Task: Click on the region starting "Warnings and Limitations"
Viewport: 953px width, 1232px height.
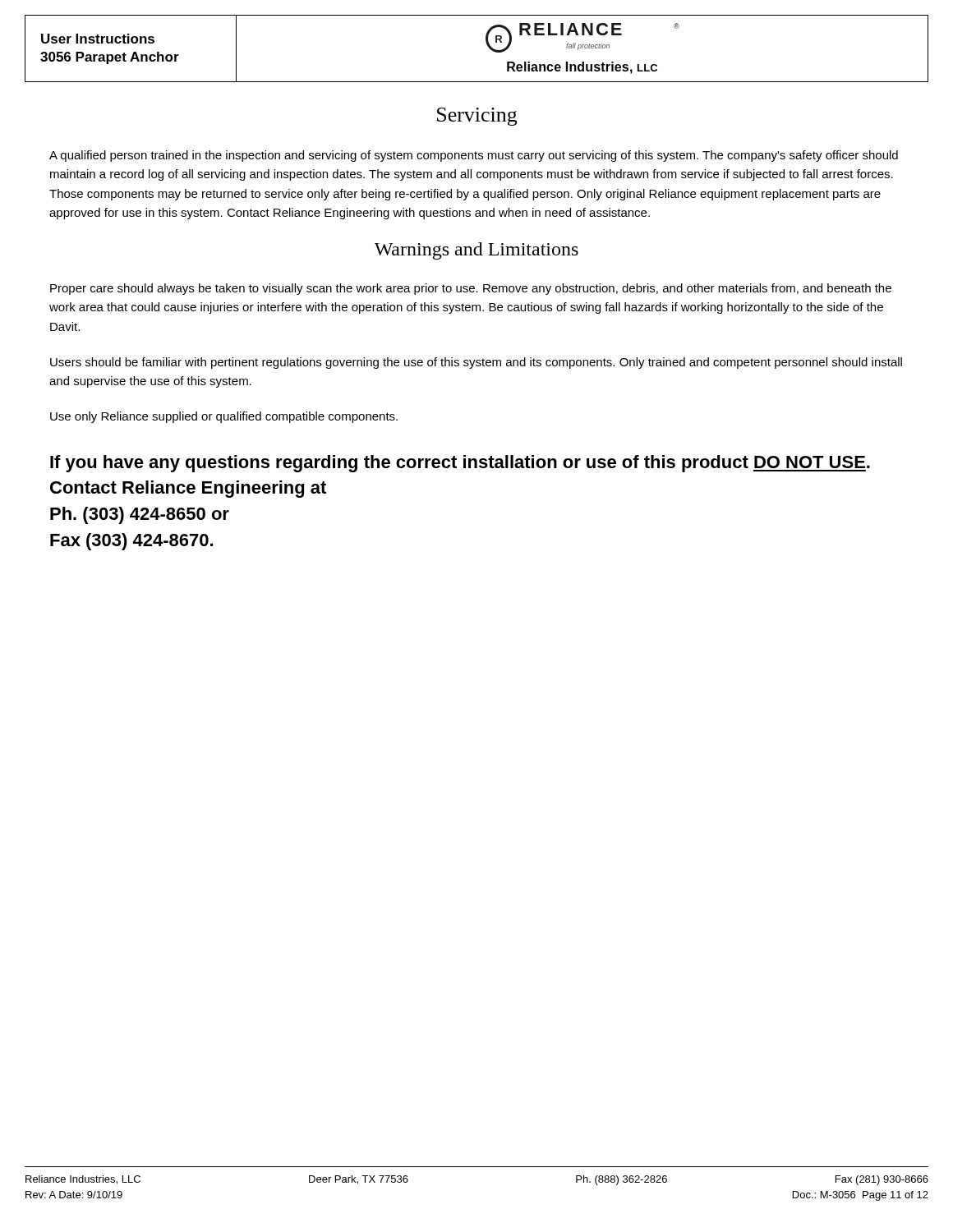Action: pyautogui.click(x=476, y=249)
